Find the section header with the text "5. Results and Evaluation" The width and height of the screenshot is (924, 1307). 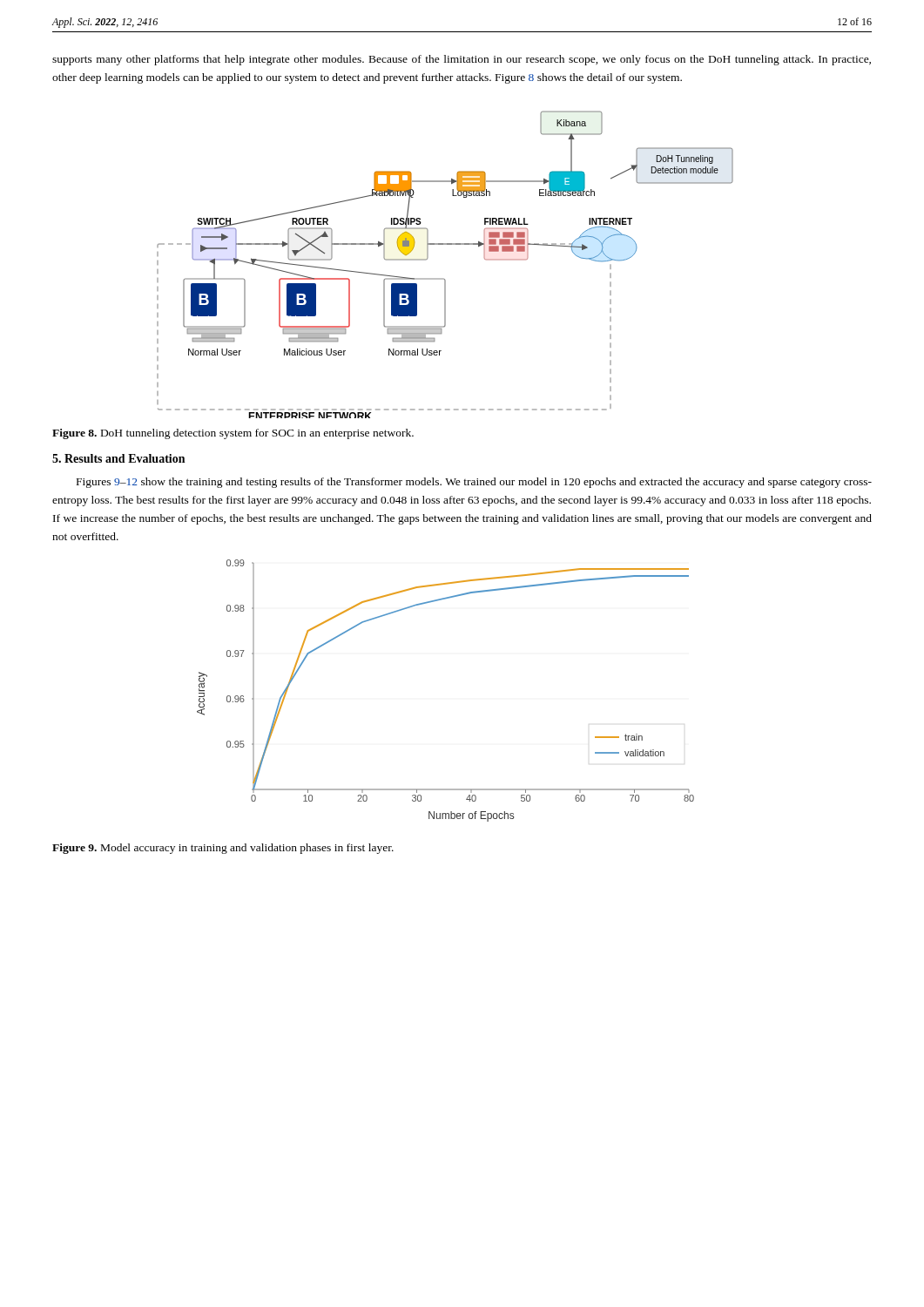tap(119, 458)
